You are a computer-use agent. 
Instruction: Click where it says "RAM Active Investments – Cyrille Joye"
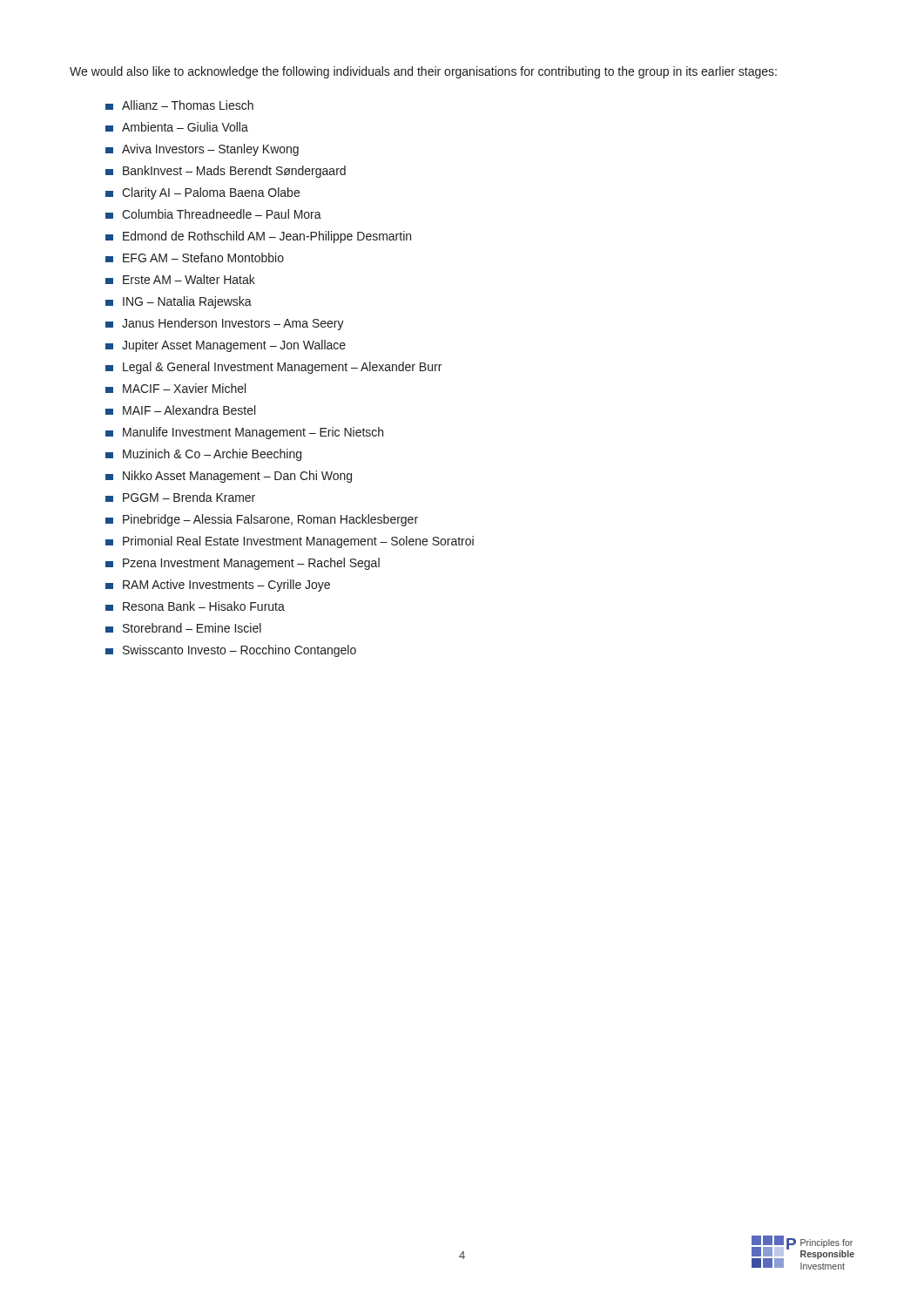point(218,586)
